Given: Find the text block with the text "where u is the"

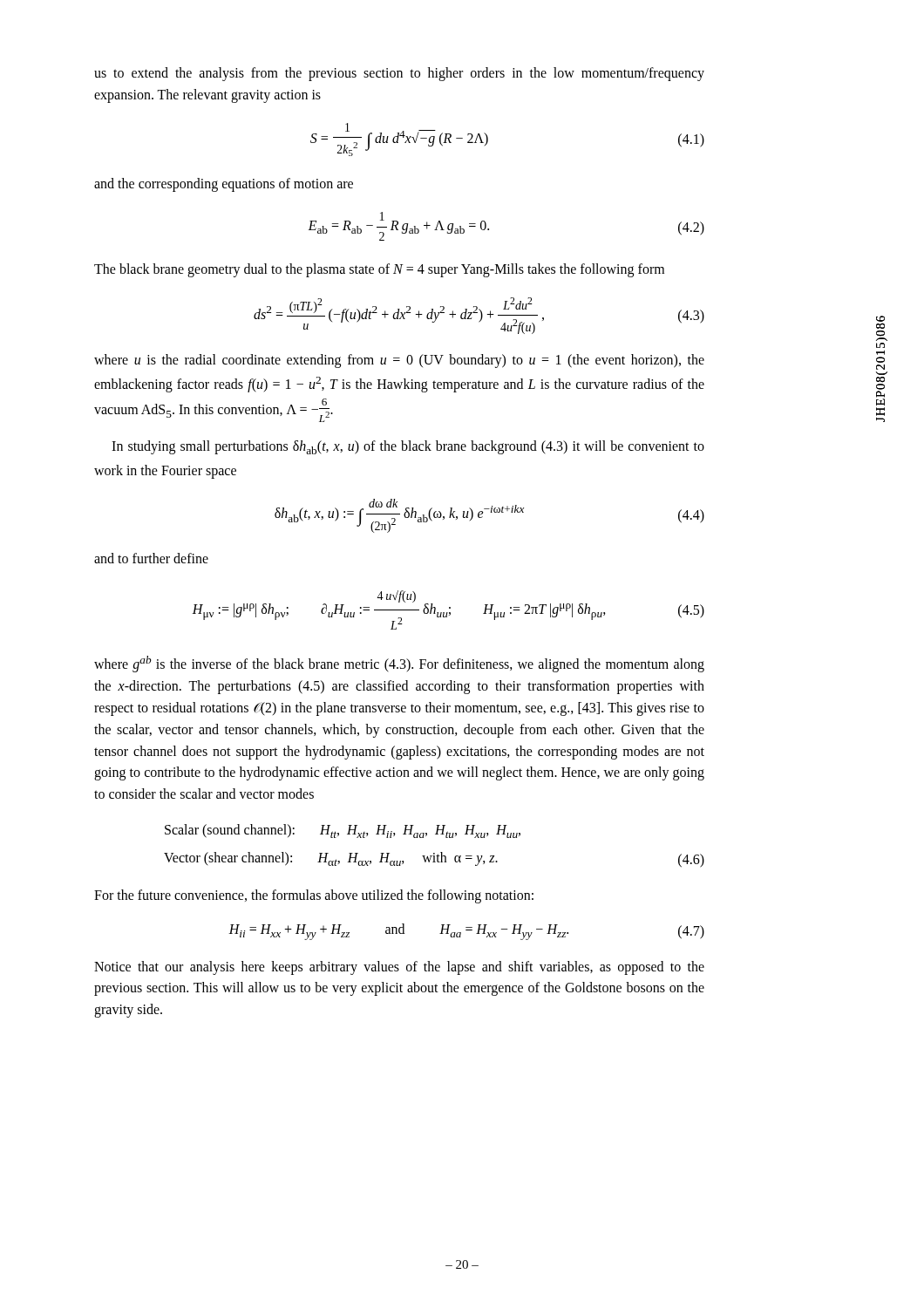Looking at the screenshot, I should (399, 389).
